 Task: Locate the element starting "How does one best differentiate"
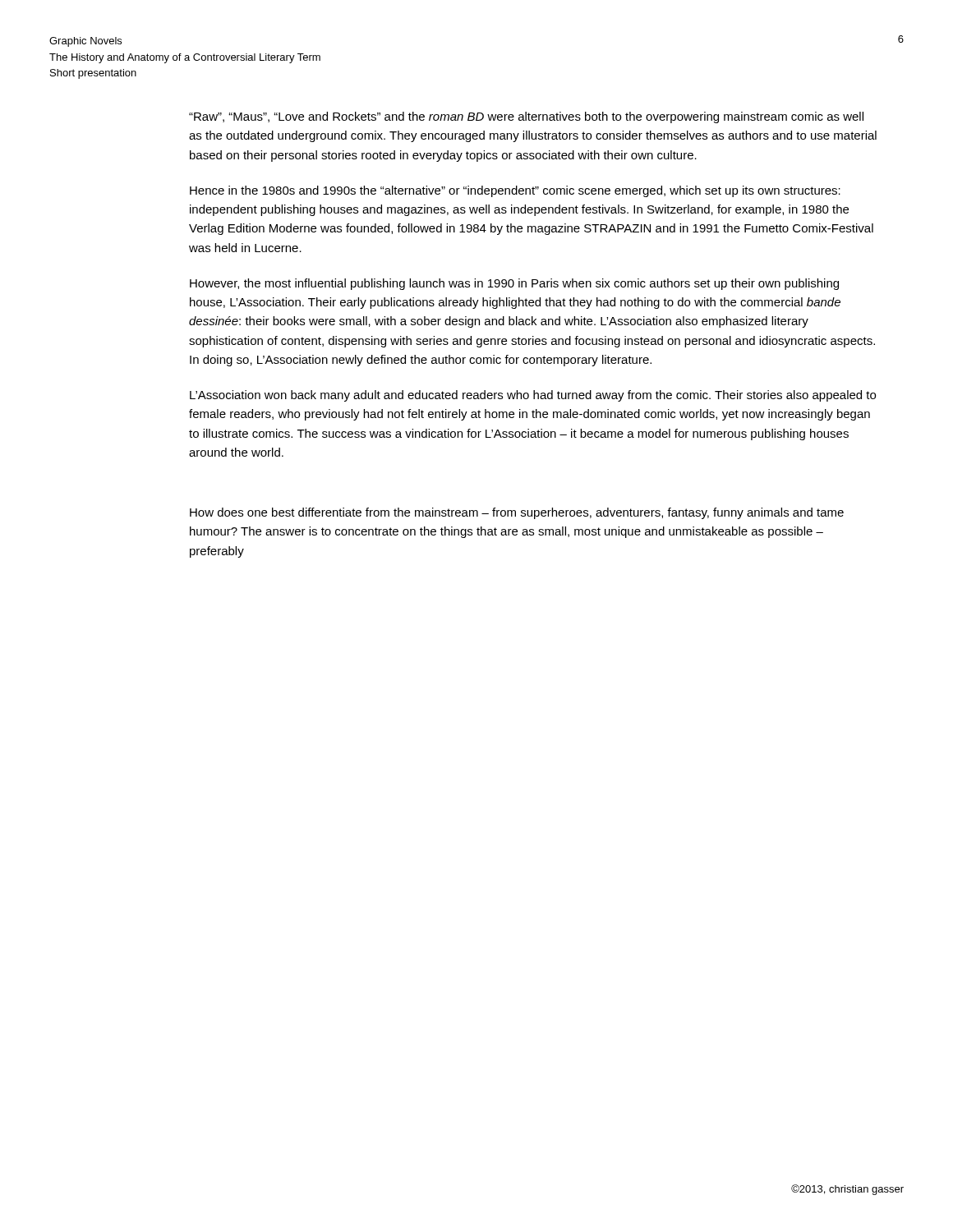(517, 531)
